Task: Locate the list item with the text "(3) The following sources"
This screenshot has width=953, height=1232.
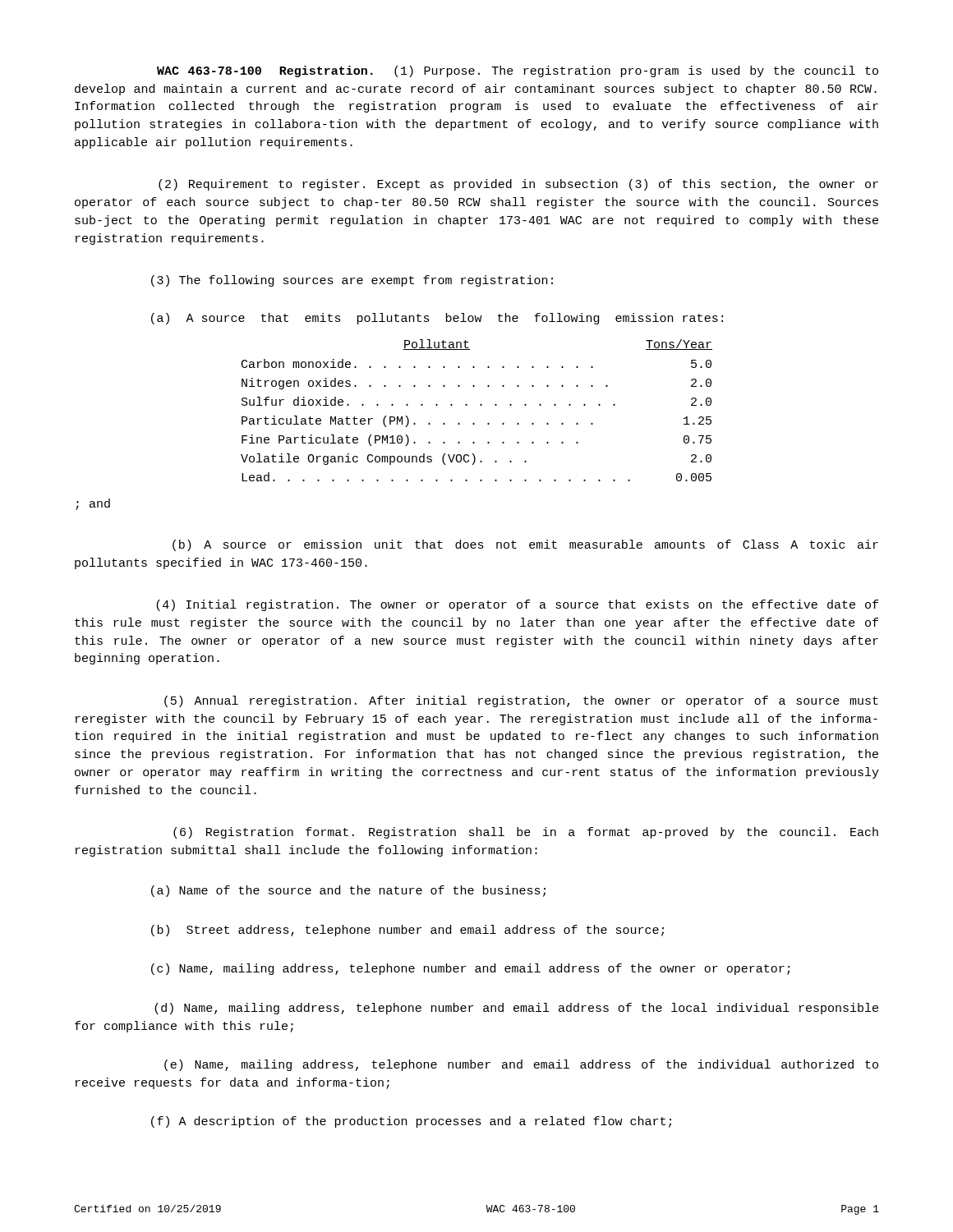Action: click(315, 281)
